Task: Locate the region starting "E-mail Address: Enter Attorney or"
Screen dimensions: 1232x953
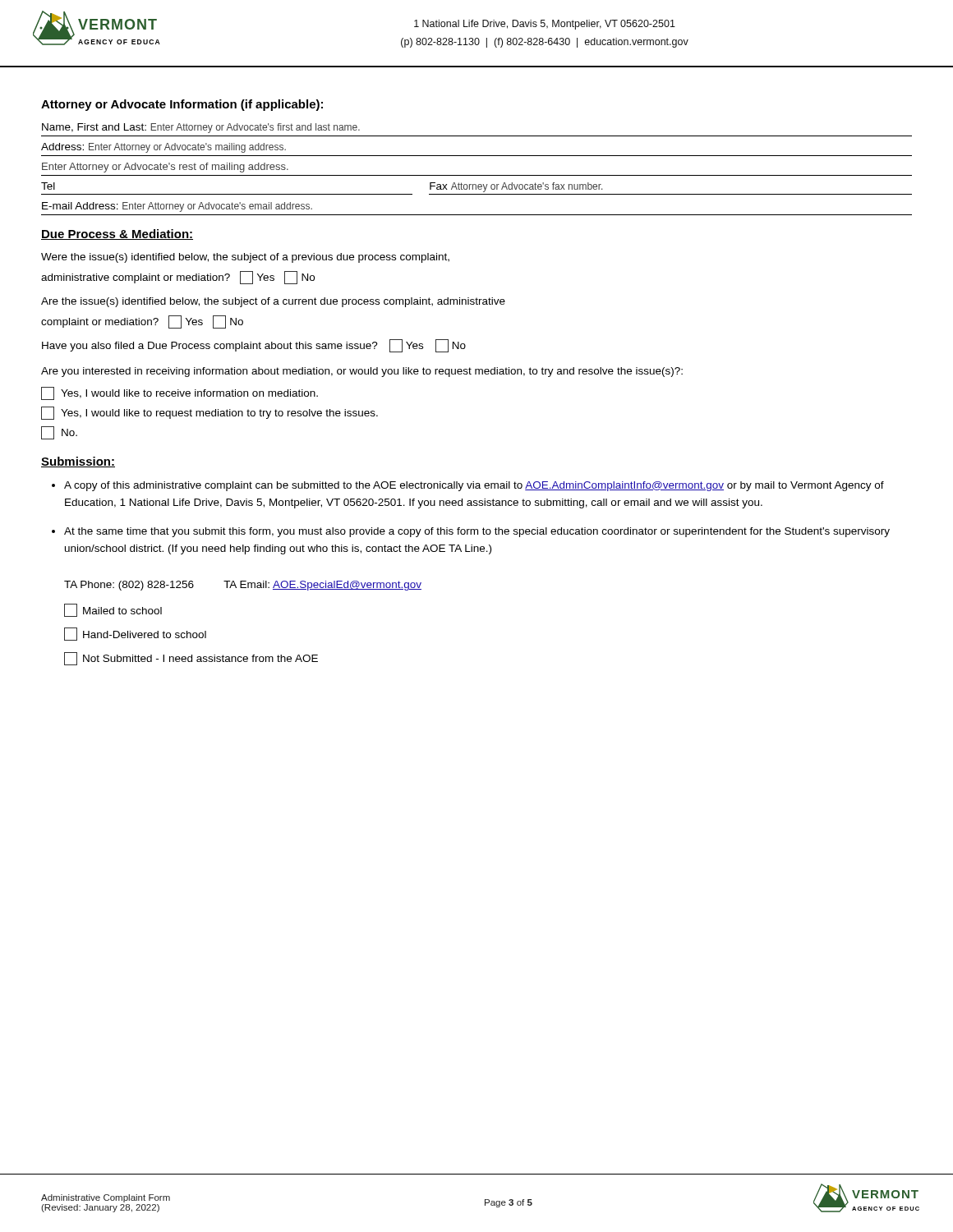Action: tap(177, 206)
